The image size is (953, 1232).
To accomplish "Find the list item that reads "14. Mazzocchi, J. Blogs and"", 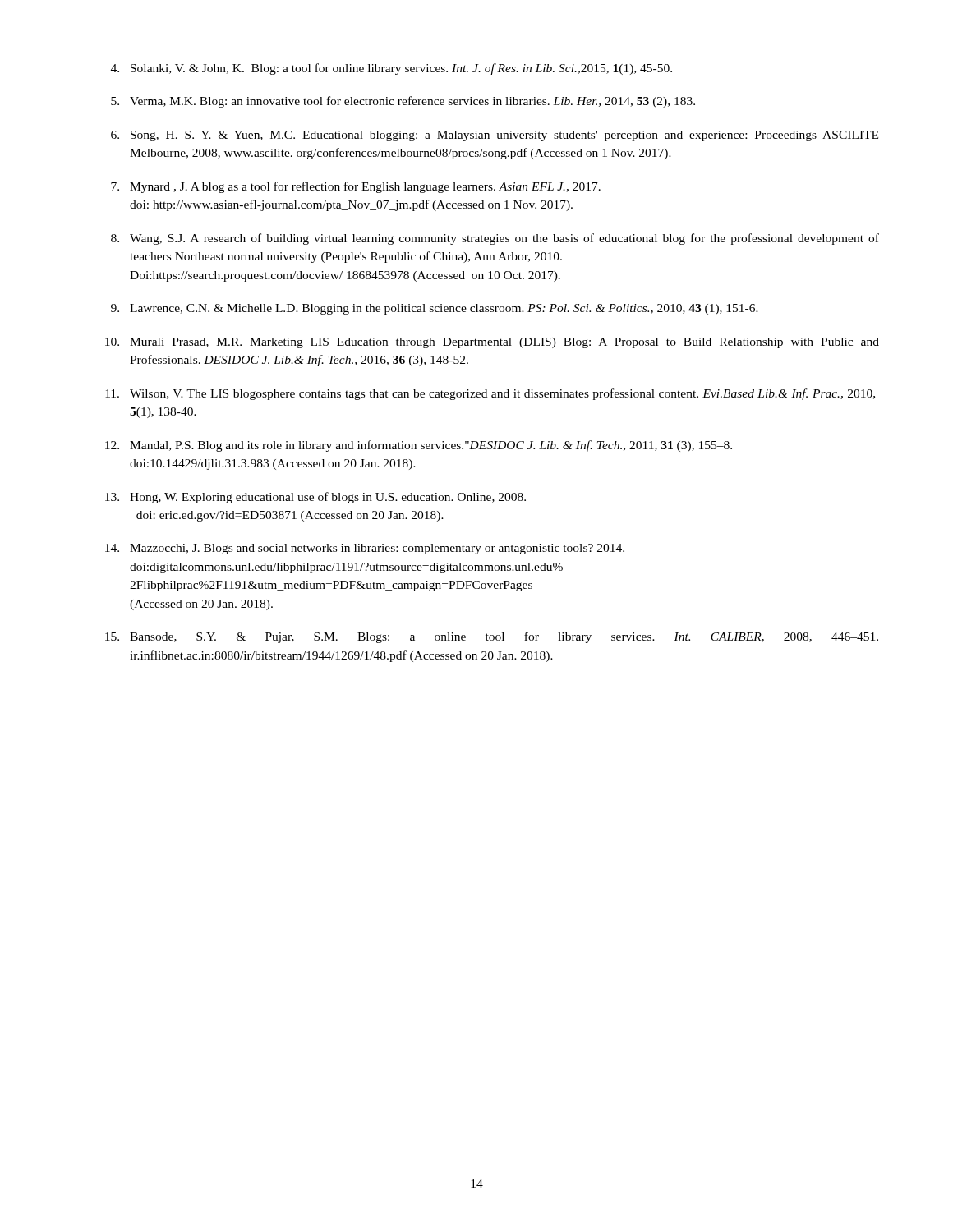I will tap(485, 576).
